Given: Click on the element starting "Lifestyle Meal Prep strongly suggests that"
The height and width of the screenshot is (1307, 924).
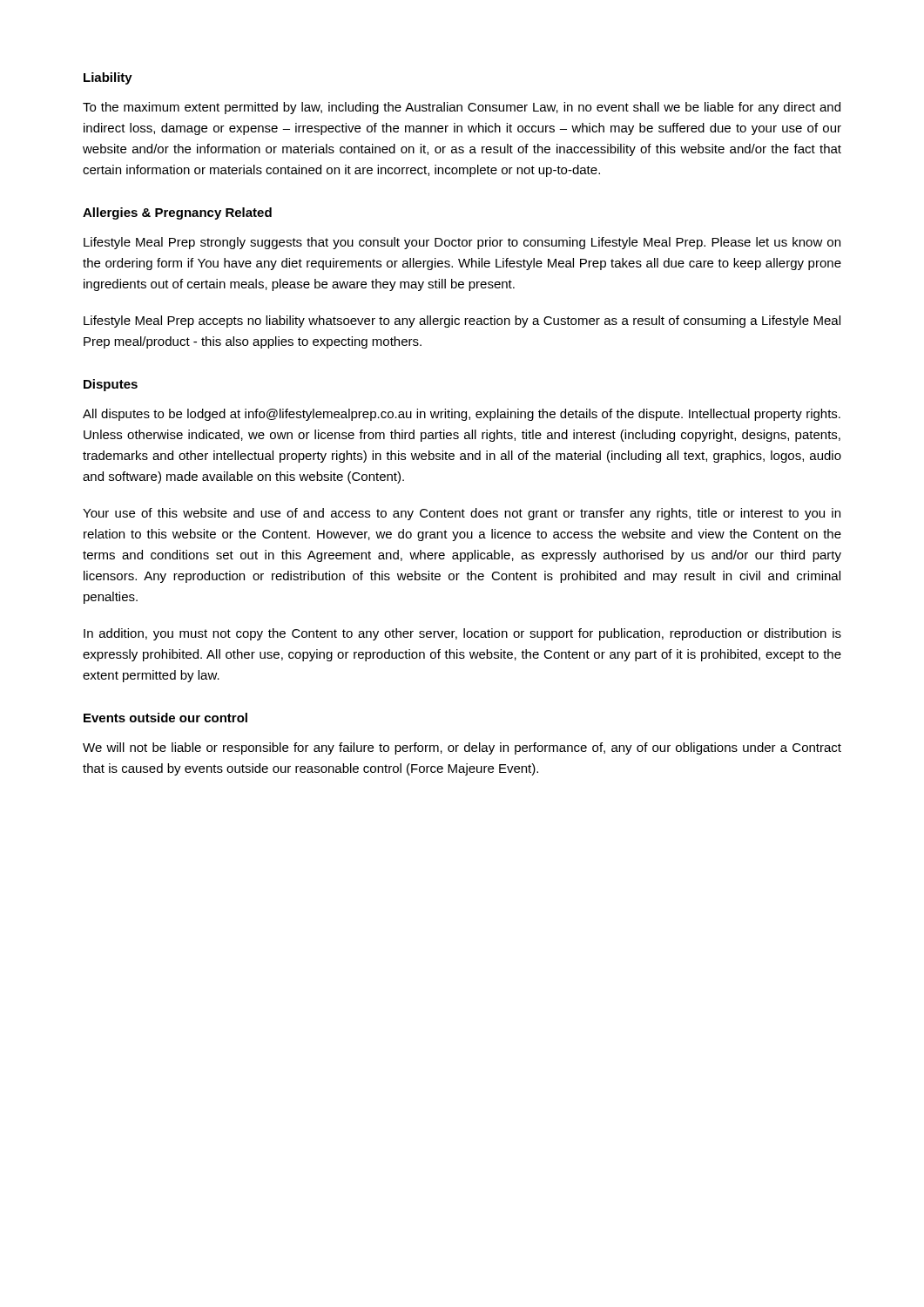Looking at the screenshot, I should (462, 263).
